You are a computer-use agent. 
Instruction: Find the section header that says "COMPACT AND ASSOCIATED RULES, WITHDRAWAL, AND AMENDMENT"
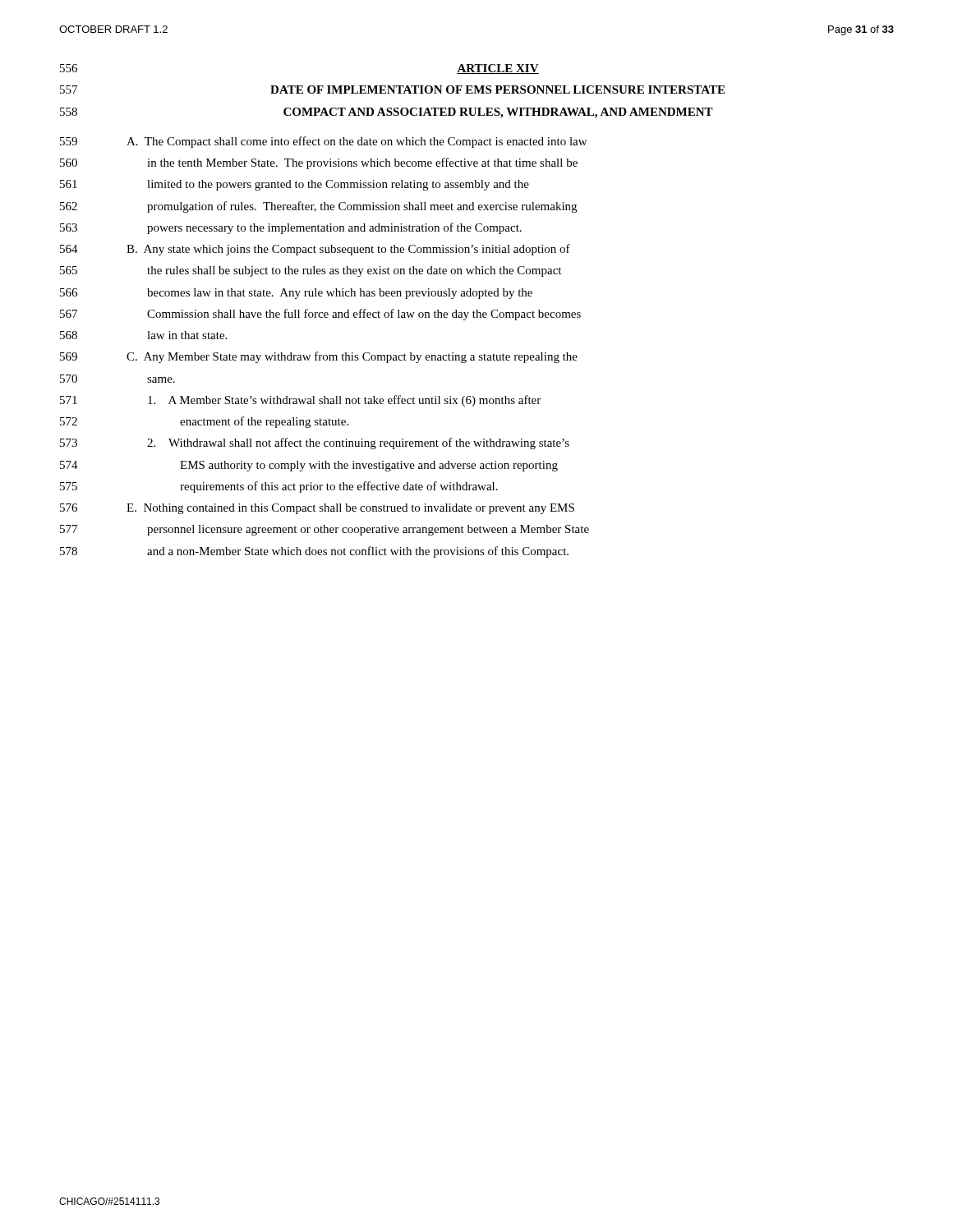pos(498,111)
